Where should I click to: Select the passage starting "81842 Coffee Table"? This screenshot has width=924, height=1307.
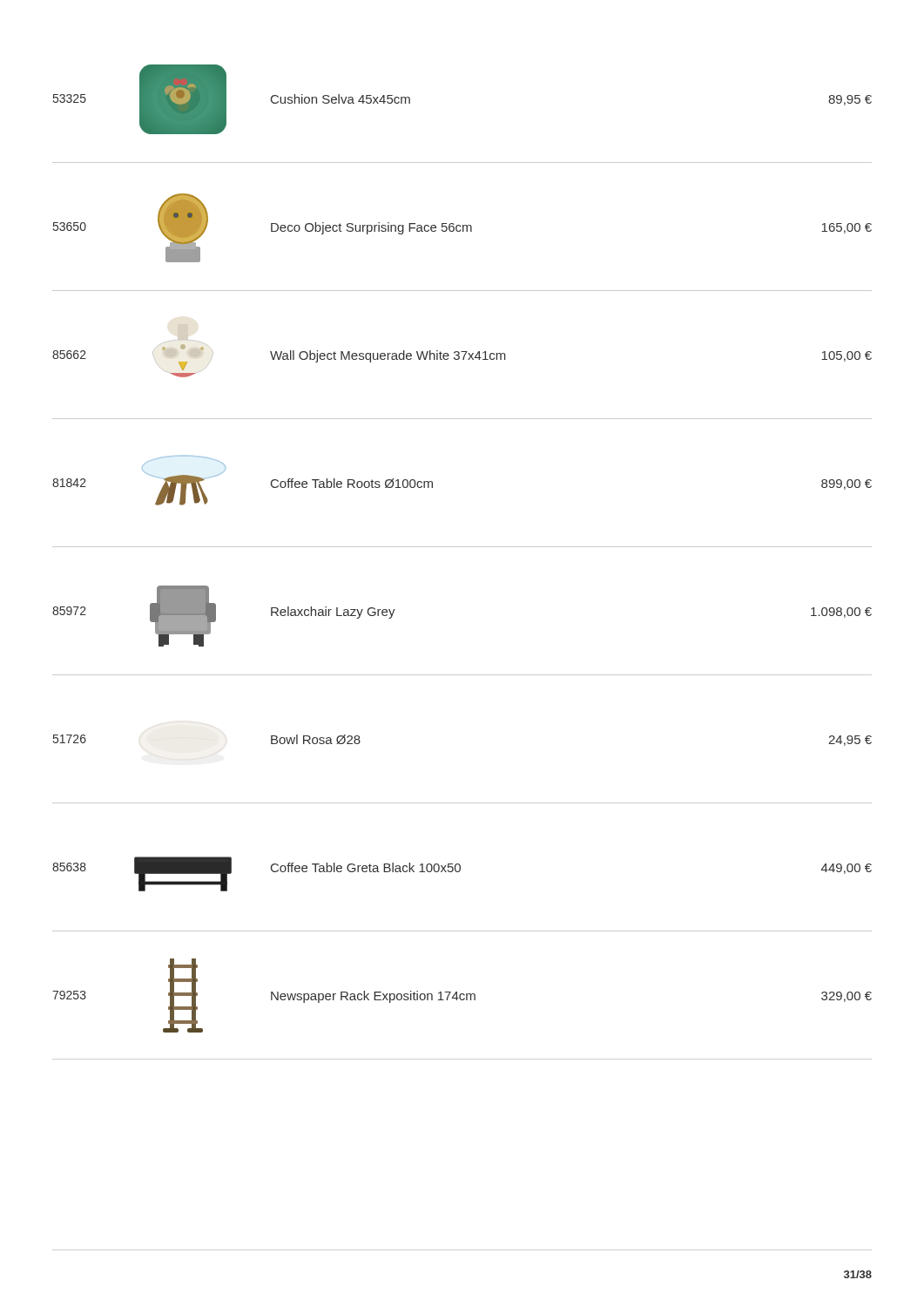pos(182,481)
